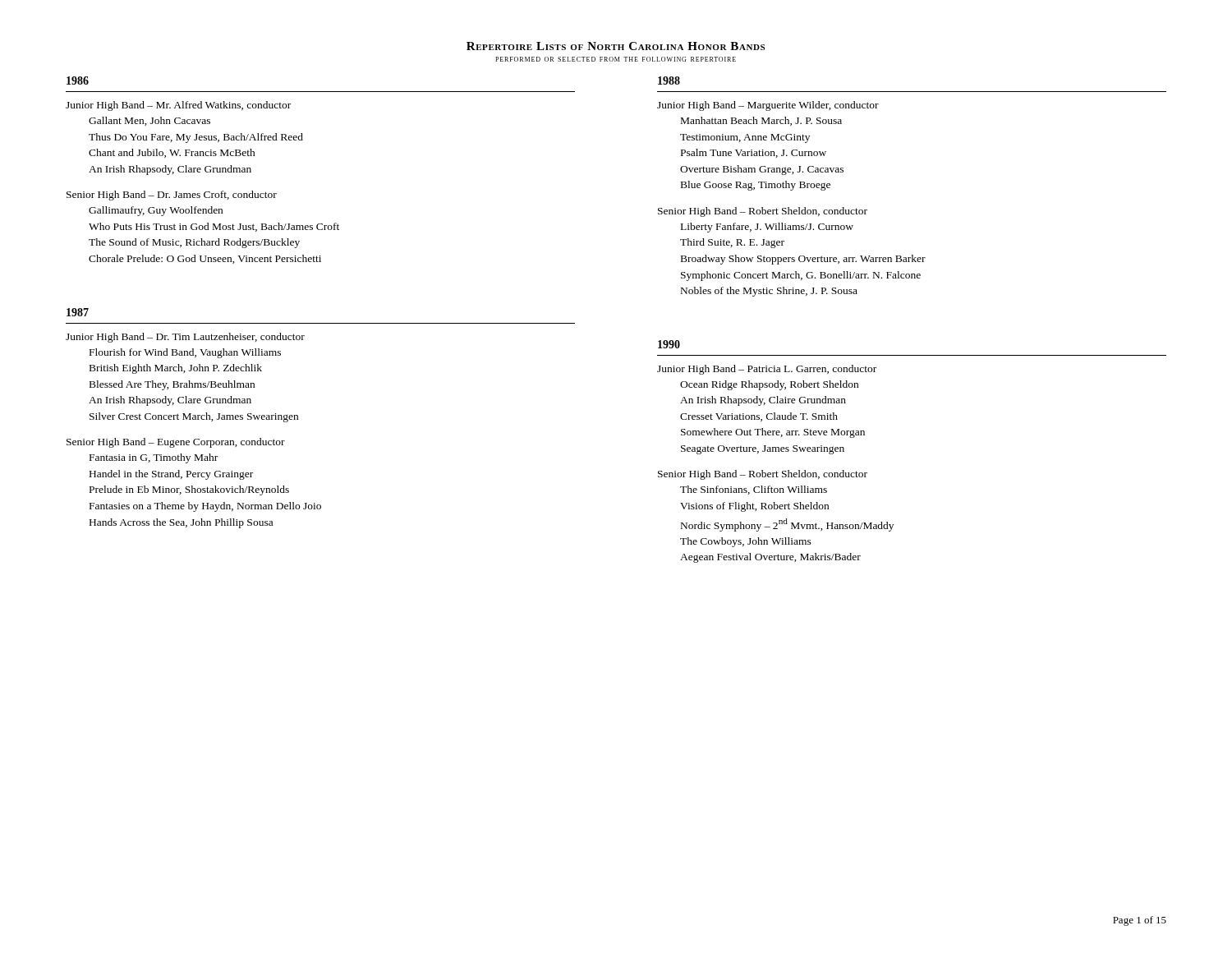Point to the text starting "Ocean Ridge Rhapsody, Robert Sheldon"
Viewport: 1232px width, 953px height.
tap(769, 384)
